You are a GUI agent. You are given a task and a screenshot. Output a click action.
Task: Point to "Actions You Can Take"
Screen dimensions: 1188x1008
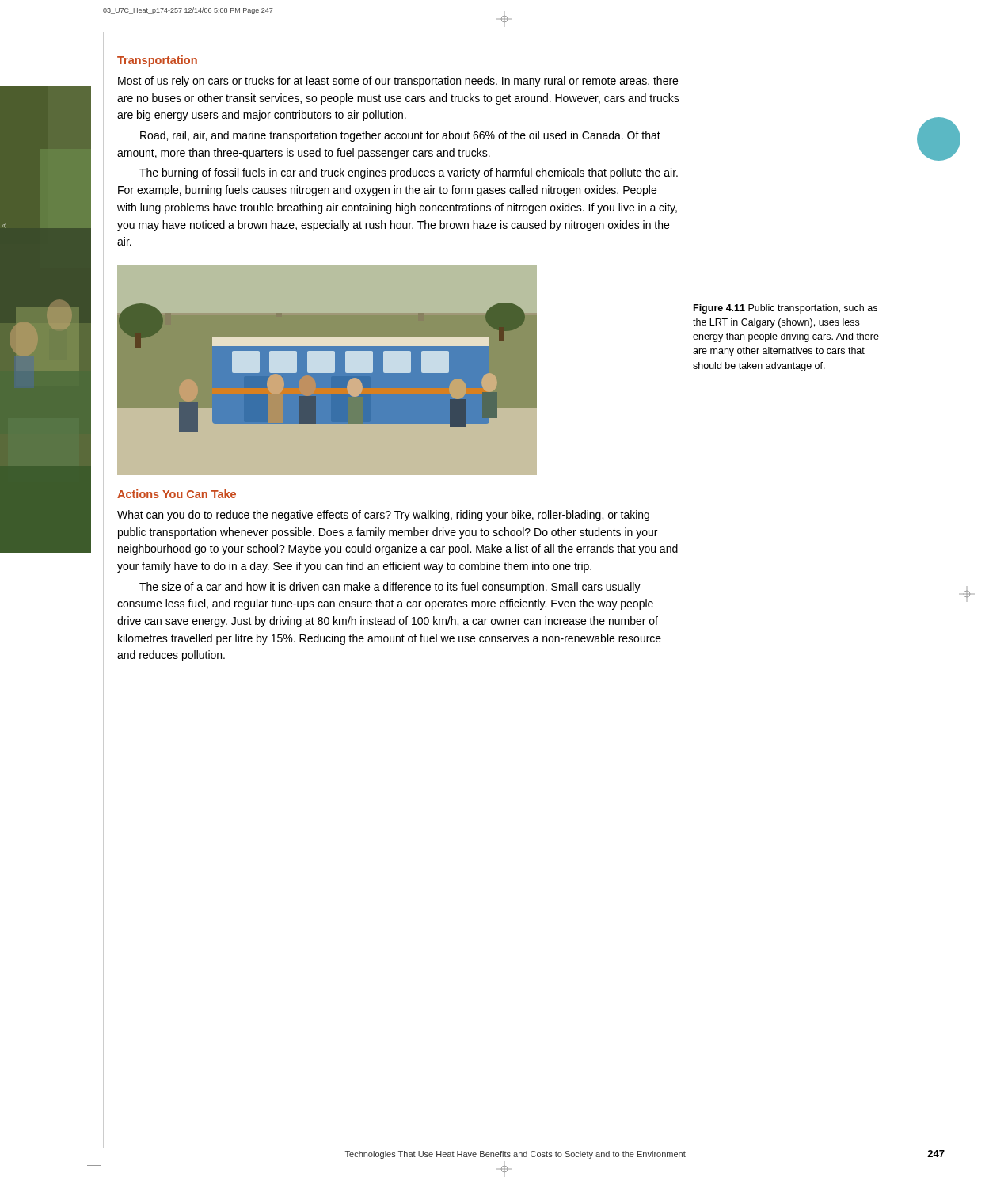tap(177, 494)
